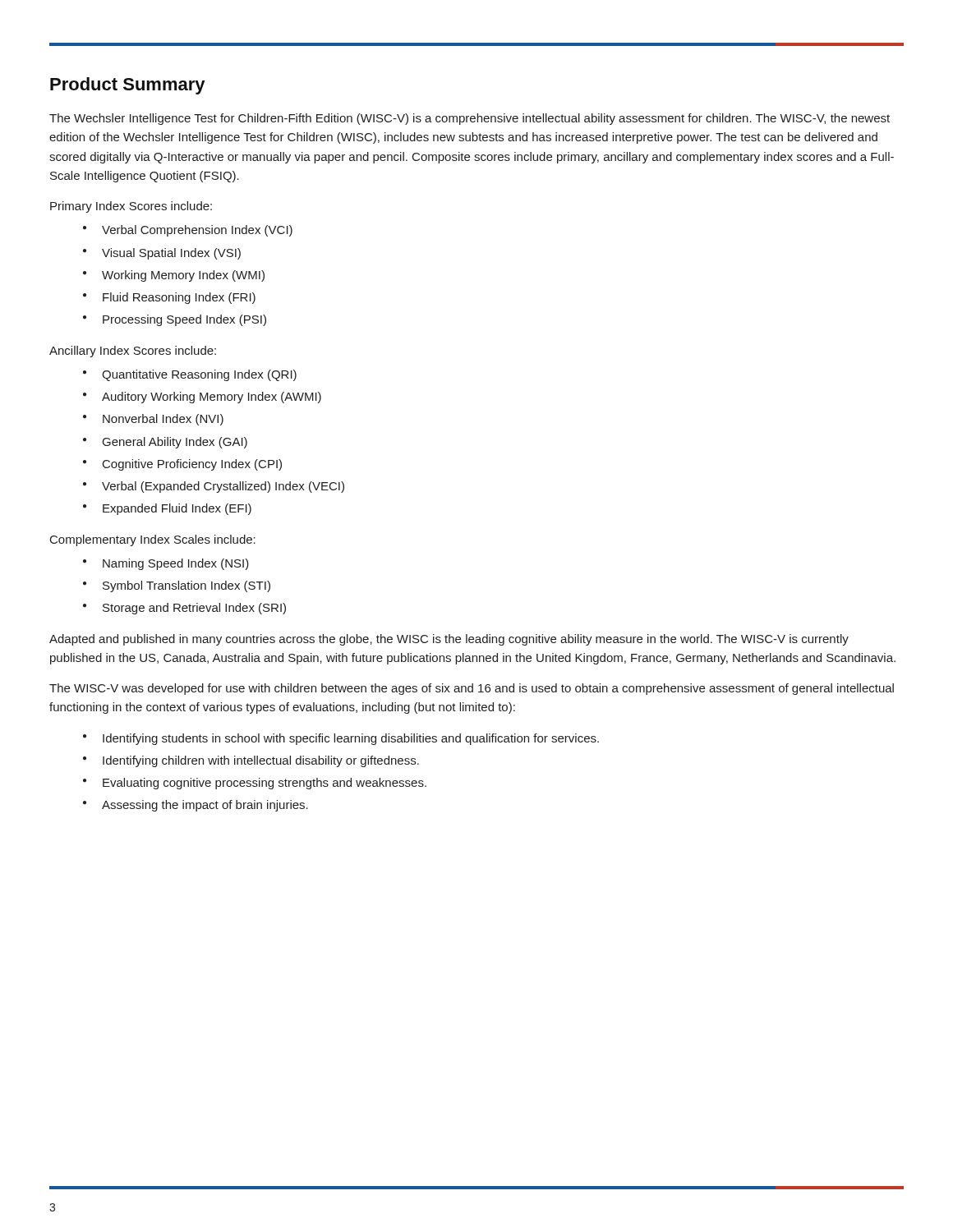Select the list item that says "●Processing Speed Index (PSI)"
Screen dimensions: 1232x953
coord(175,319)
